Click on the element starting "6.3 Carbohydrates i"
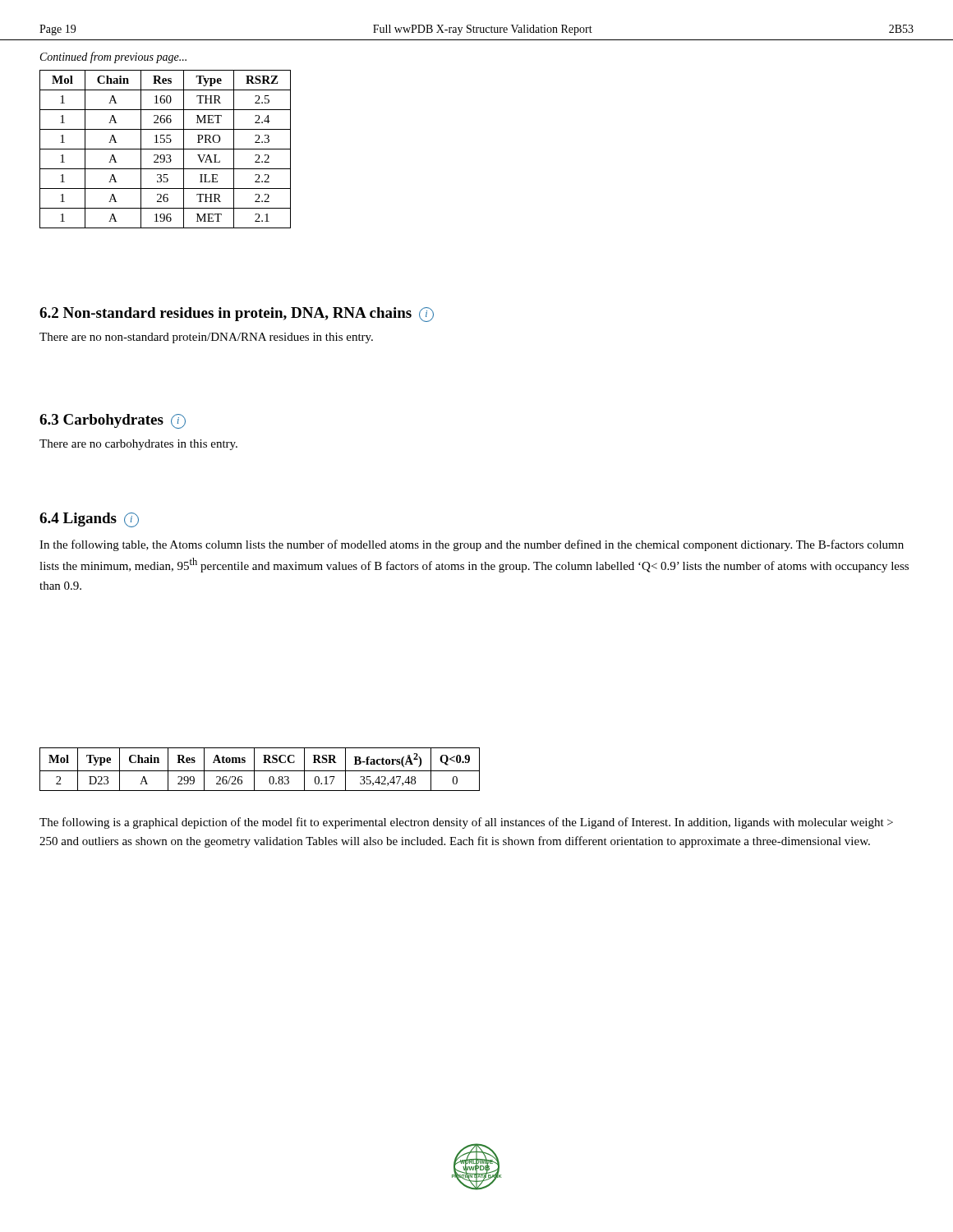 [112, 420]
